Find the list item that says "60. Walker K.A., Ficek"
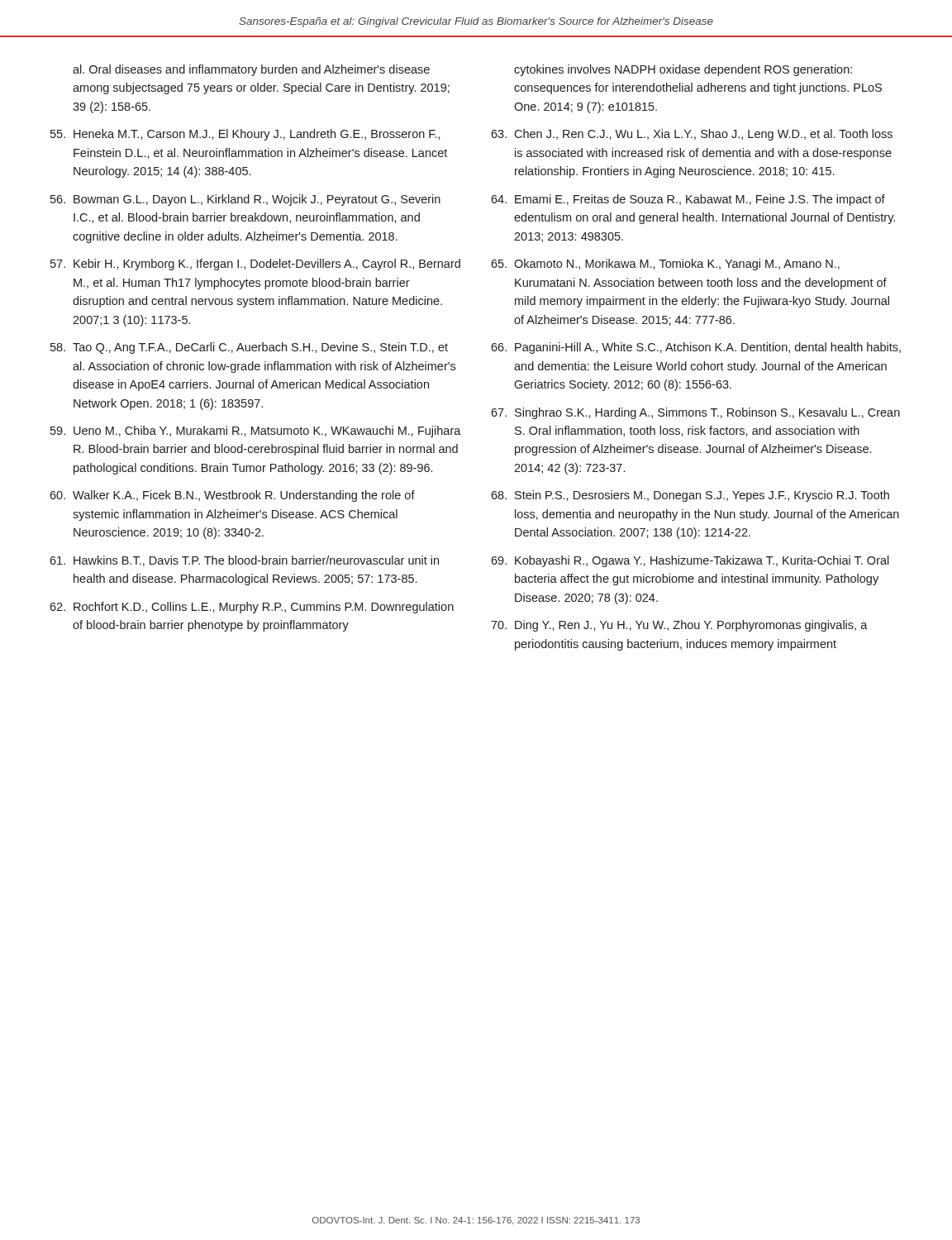Image resolution: width=952 pixels, height=1240 pixels. click(x=255, y=514)
